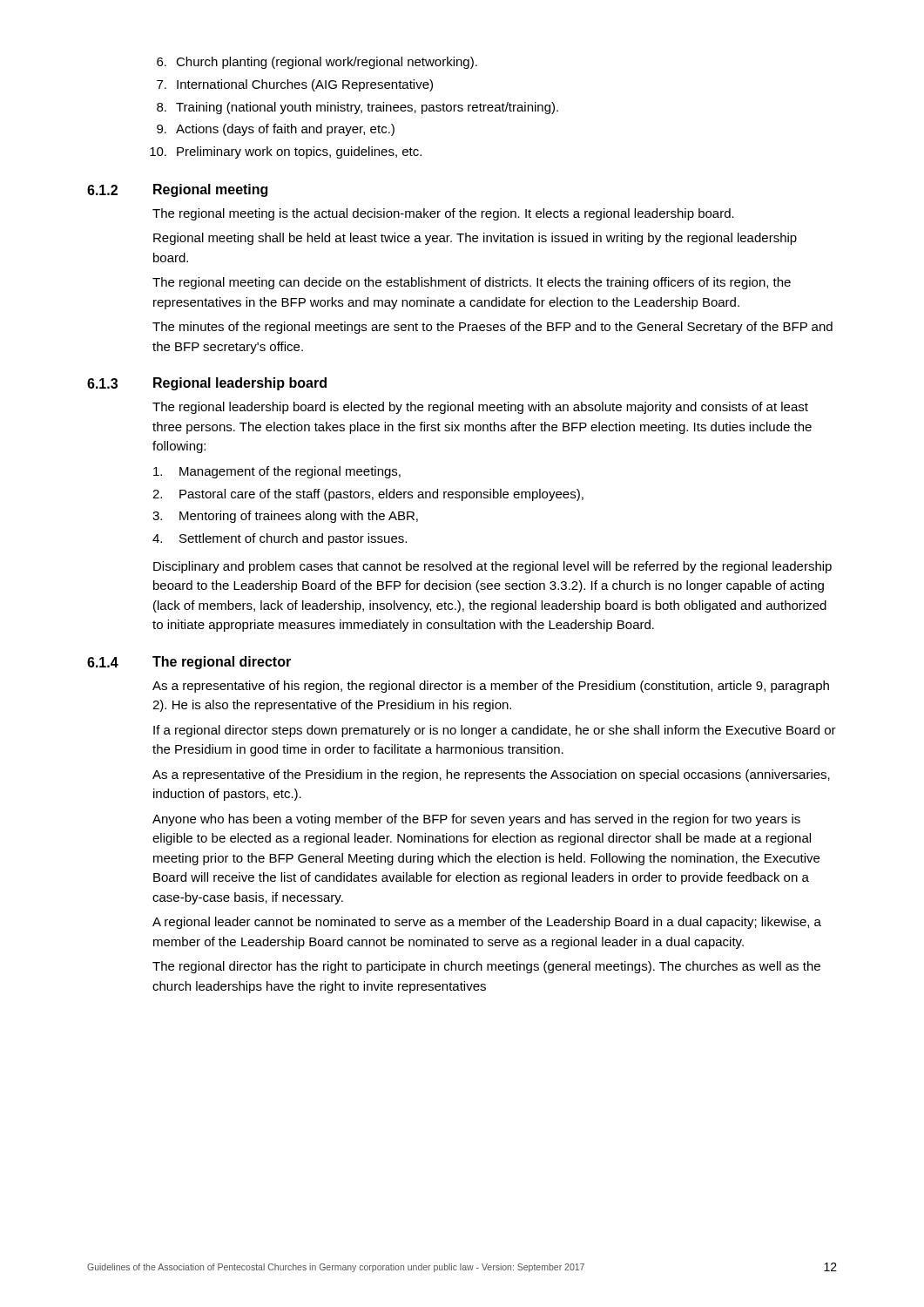Viewport: 924px width, 1307px height.
Task: Select the list item that reads "7. International Churches (AIG Representative)"
Action: pyautogui.click(x=287, y=84)
